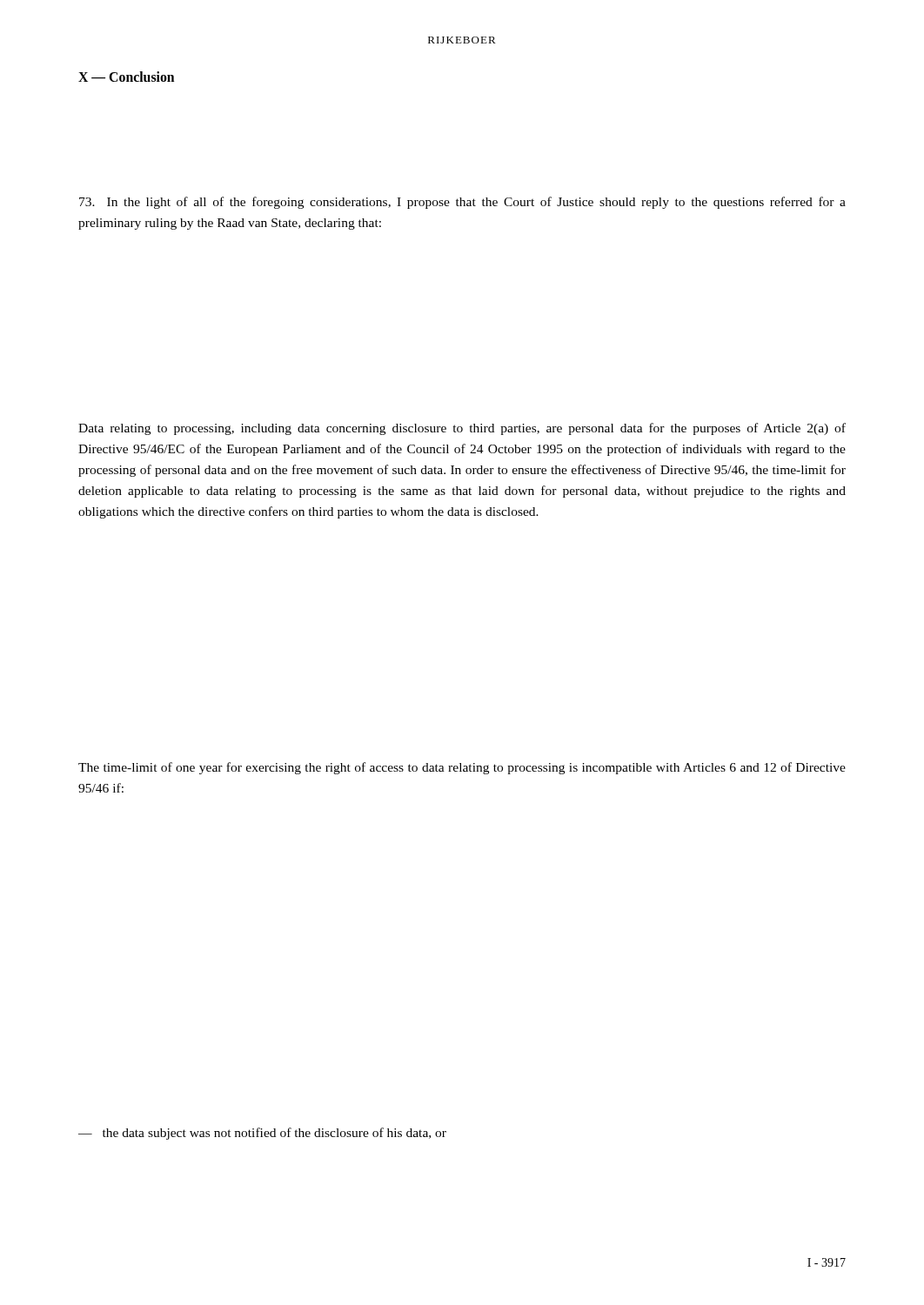Point to the block beginning "In the light of all of"

(x=462, y=212)
